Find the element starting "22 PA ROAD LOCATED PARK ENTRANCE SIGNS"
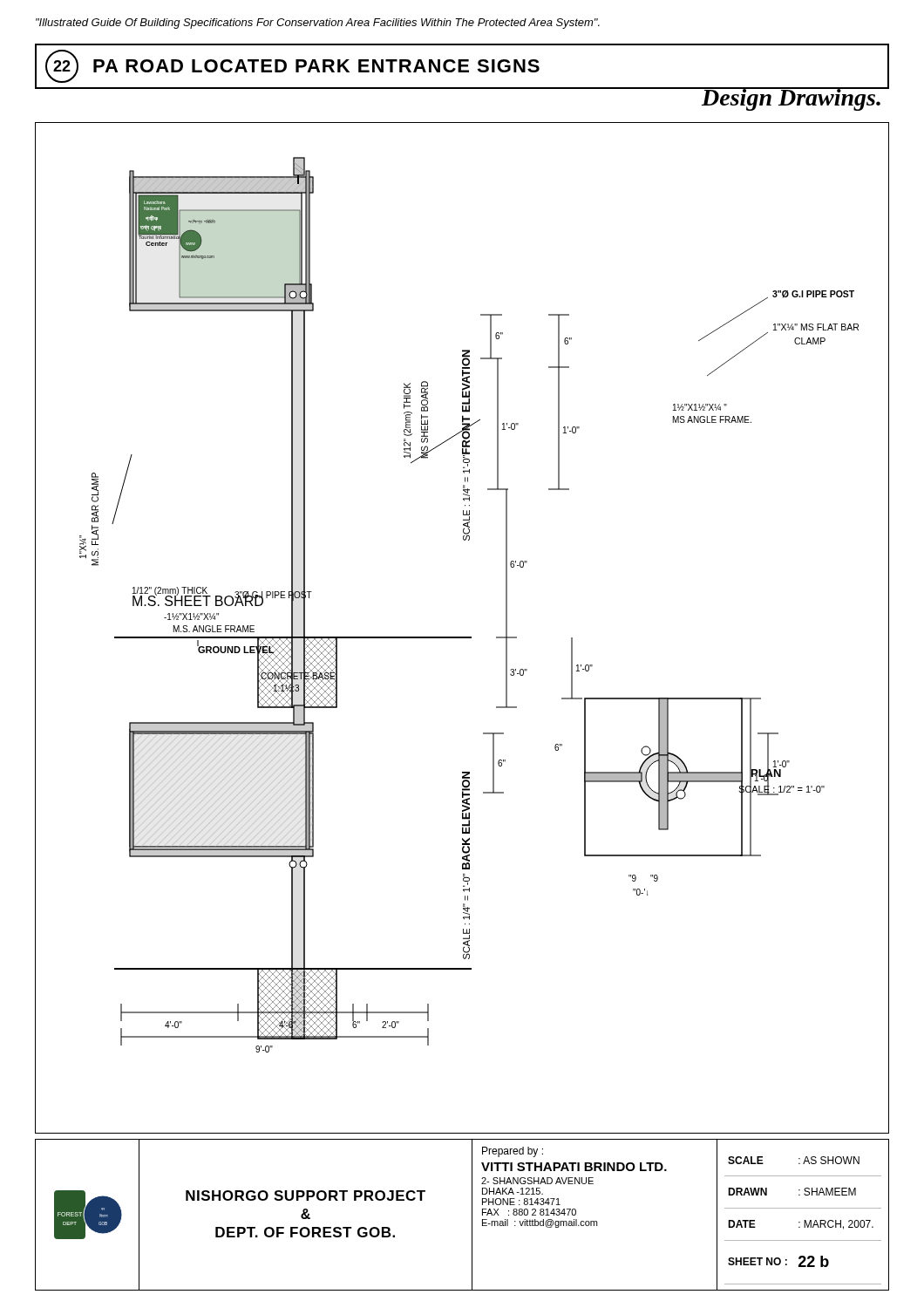Image resolution: width=924 pixels, height=1308 pixels. point(293,66)
